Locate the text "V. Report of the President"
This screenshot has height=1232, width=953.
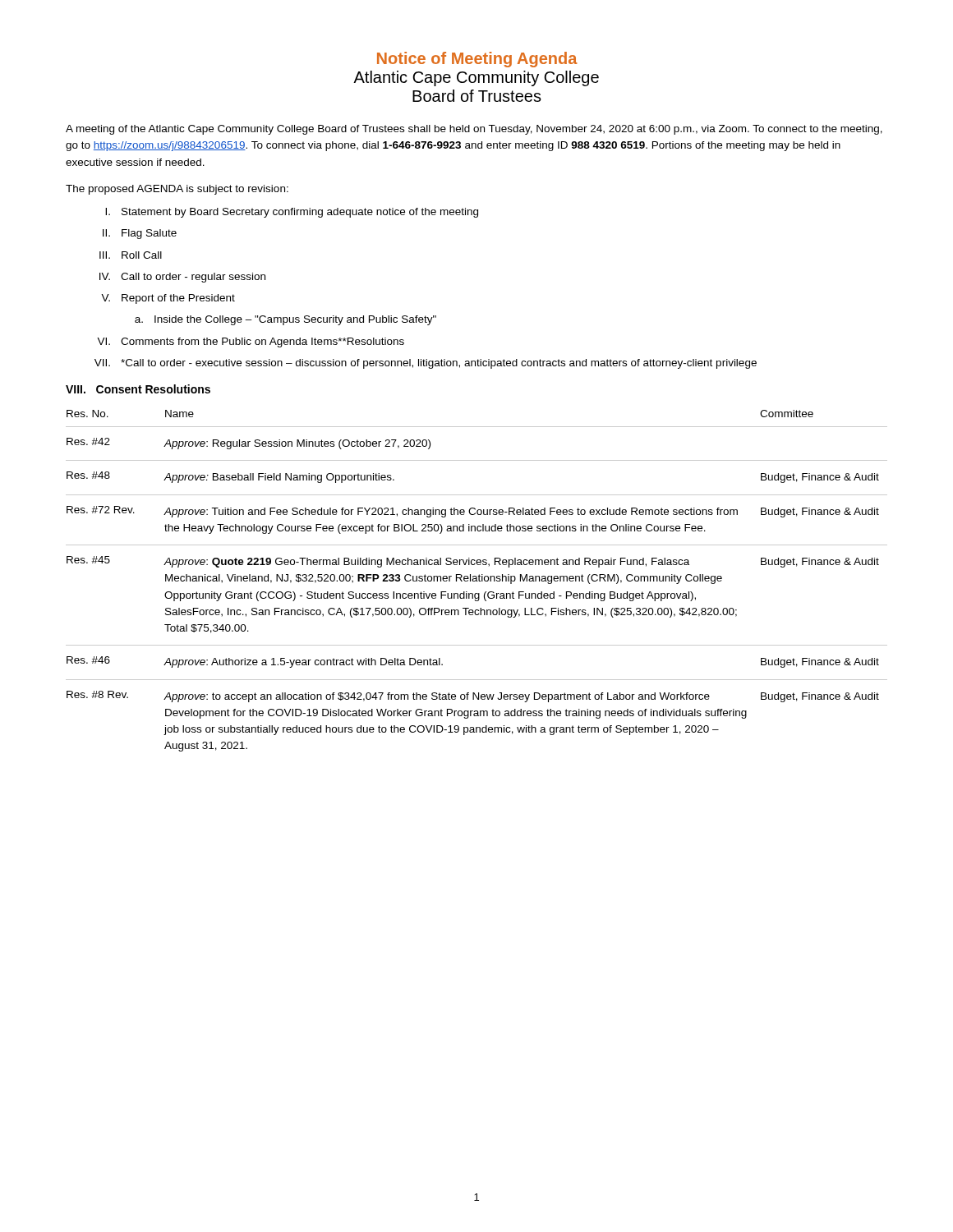[168, 299]
